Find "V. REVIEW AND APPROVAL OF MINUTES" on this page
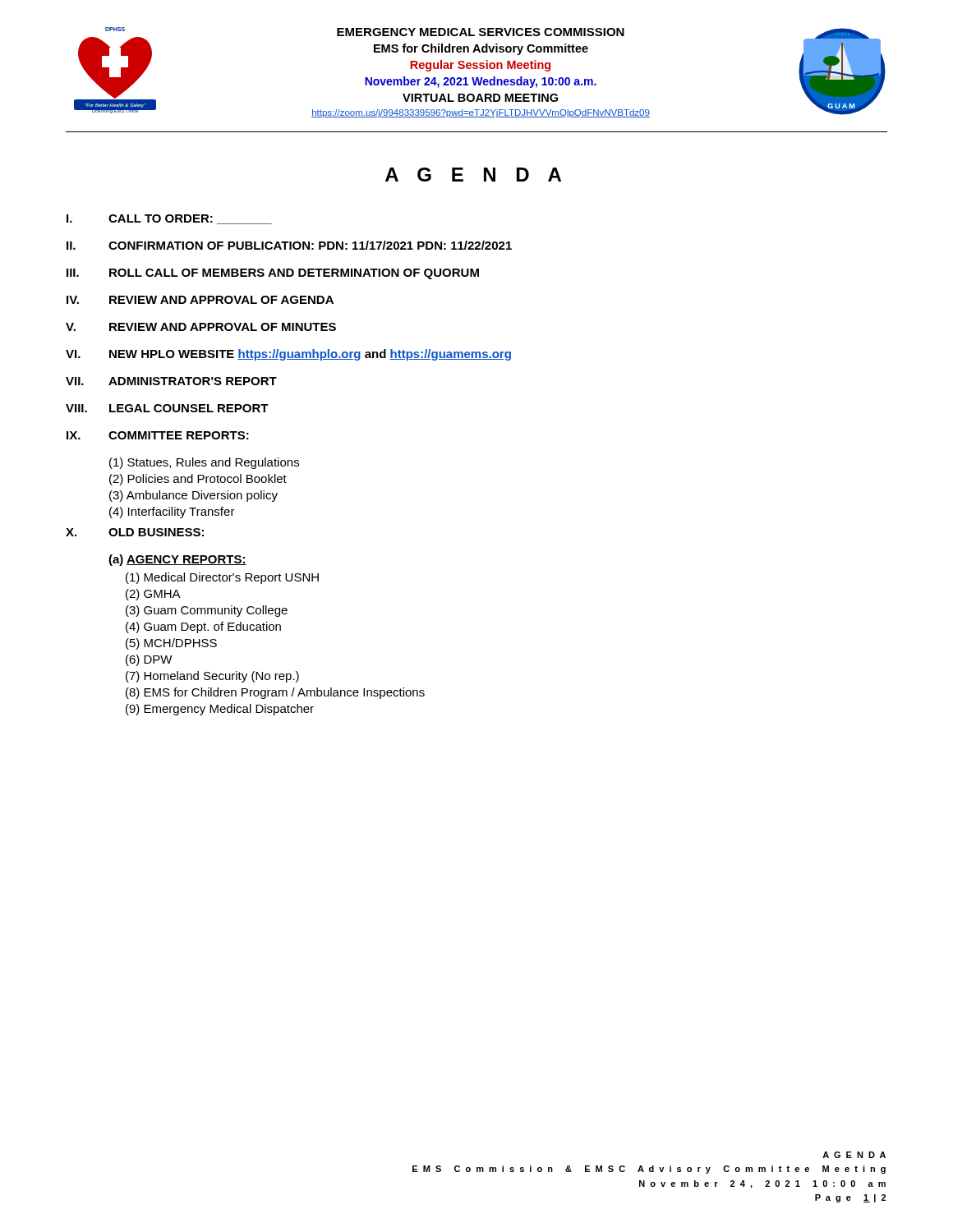The width and height of the screenshot is (953, 1232). (x=201, y=327)
